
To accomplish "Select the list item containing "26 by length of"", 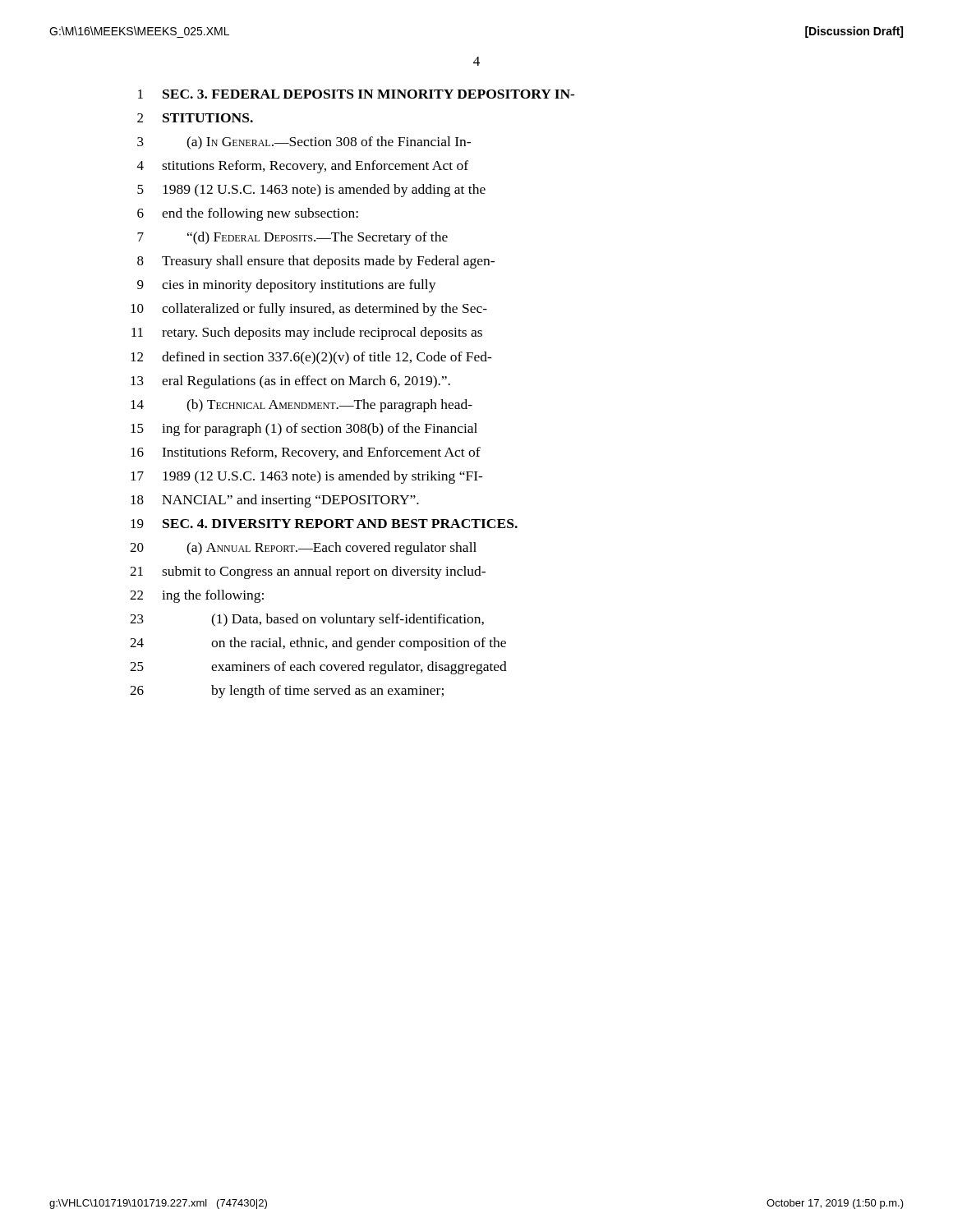I will (x=287, y=692).
